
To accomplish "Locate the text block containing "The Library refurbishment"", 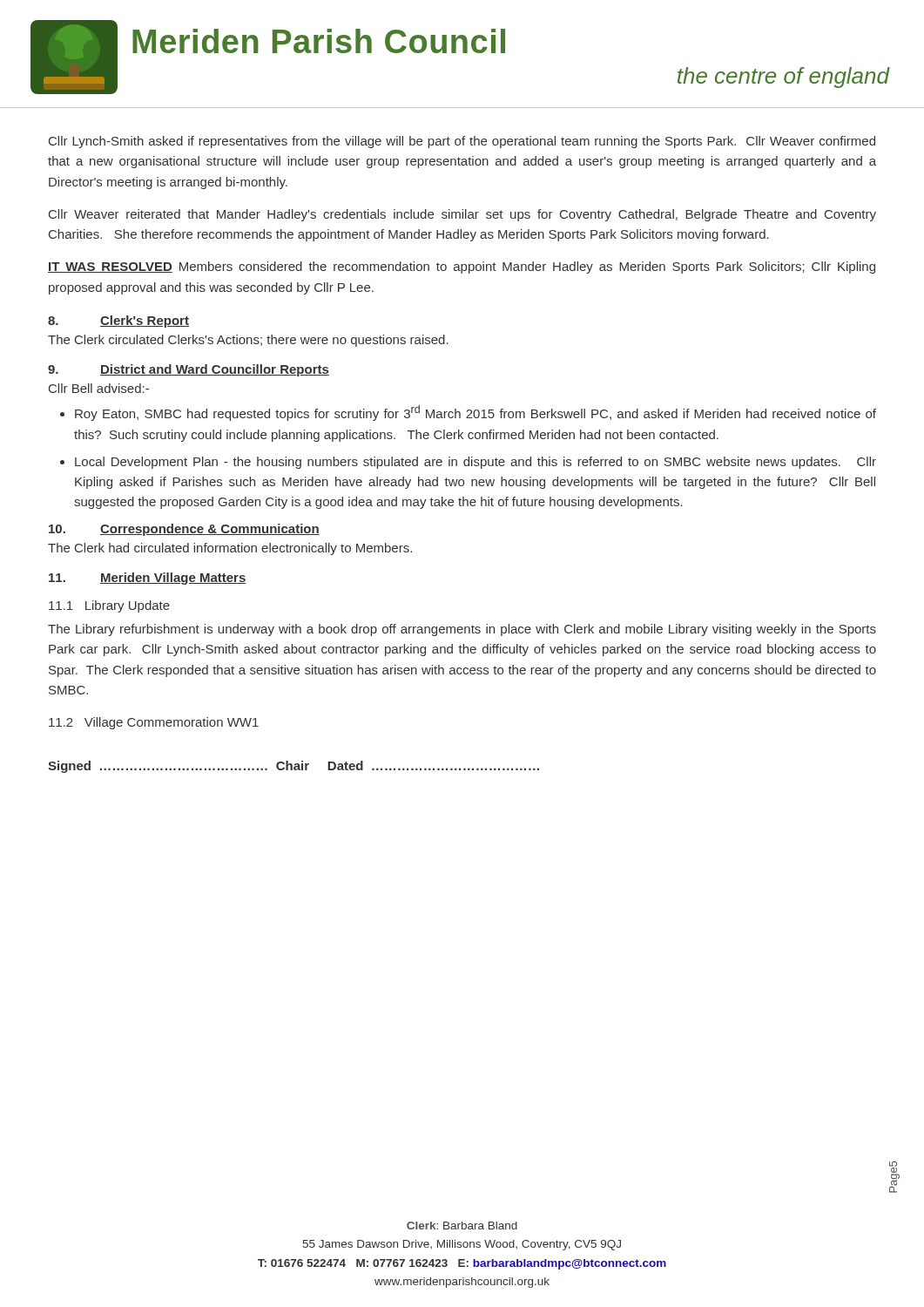I will (462, 659).
